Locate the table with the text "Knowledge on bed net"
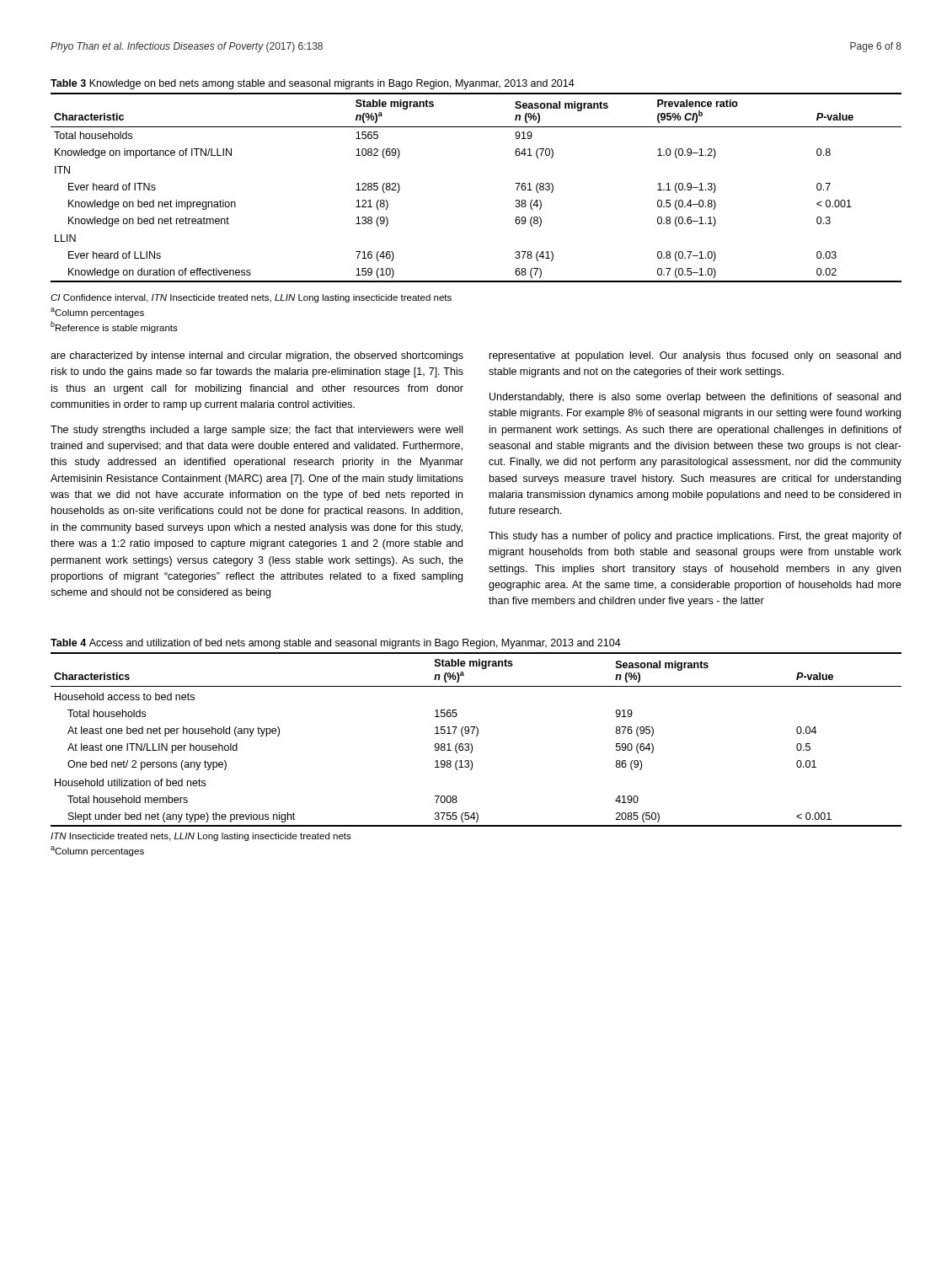 (x=476, y=180)
